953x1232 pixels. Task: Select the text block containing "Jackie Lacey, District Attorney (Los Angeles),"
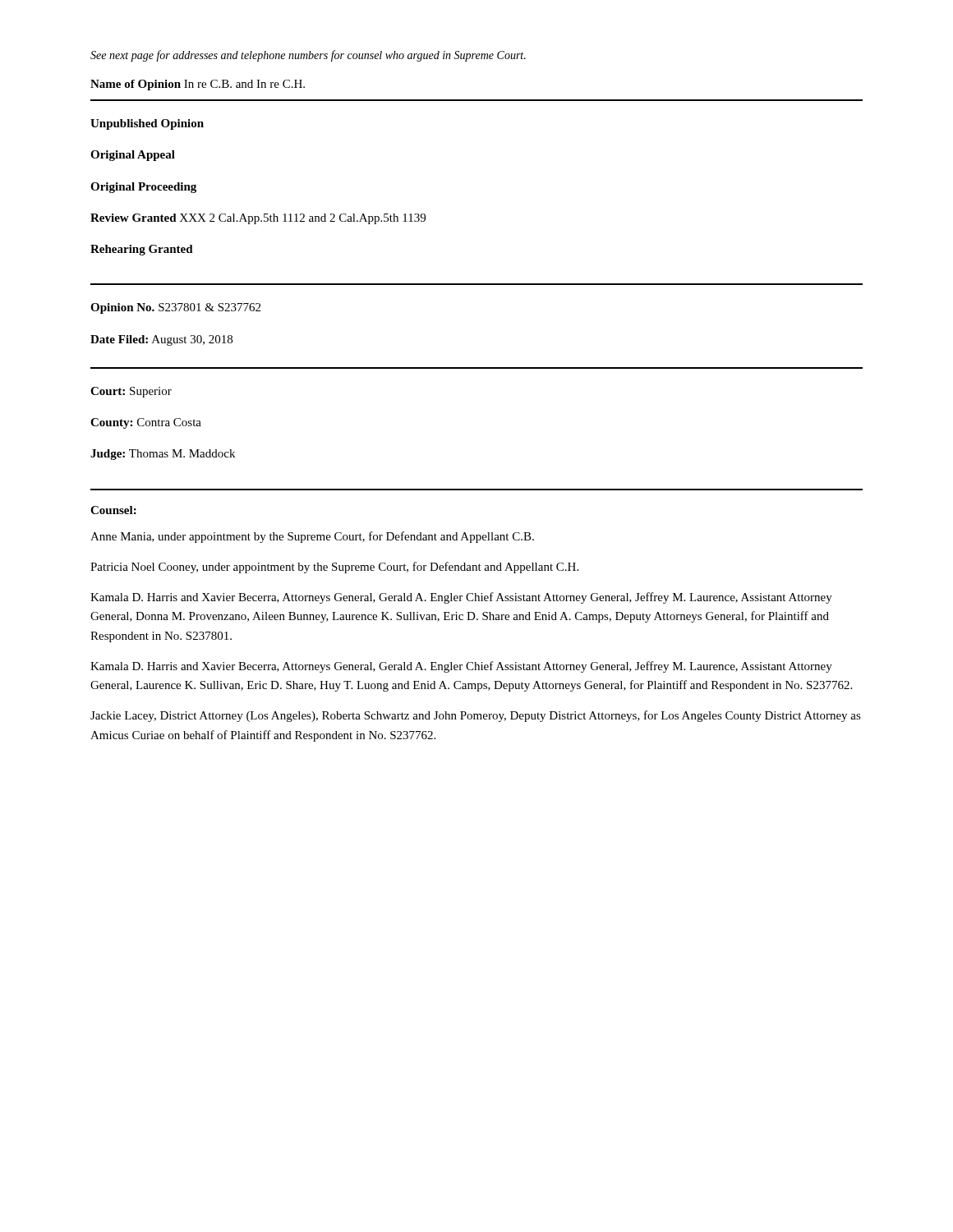click(x=476, y=725)
